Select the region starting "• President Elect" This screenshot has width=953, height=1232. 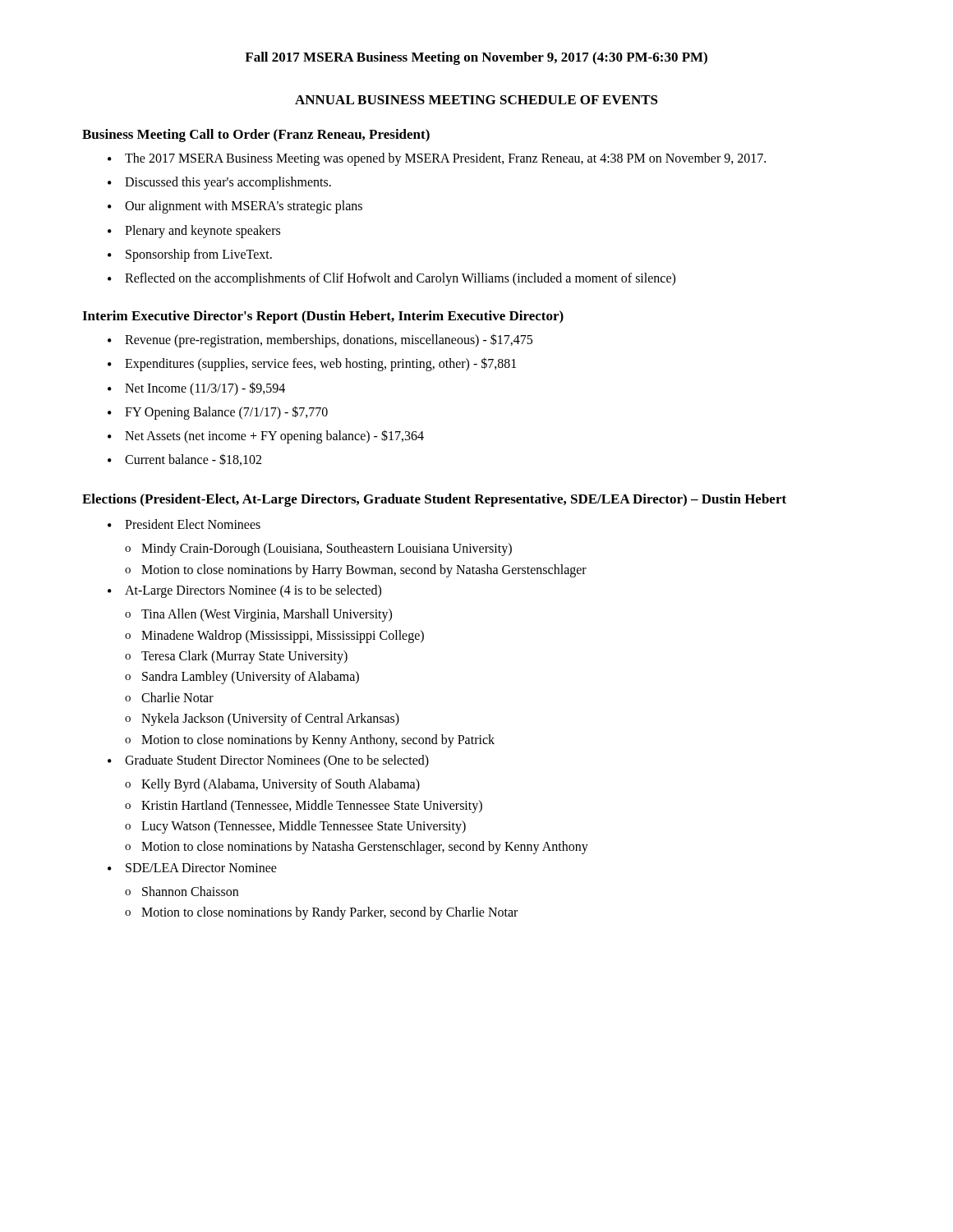[184, 526]
